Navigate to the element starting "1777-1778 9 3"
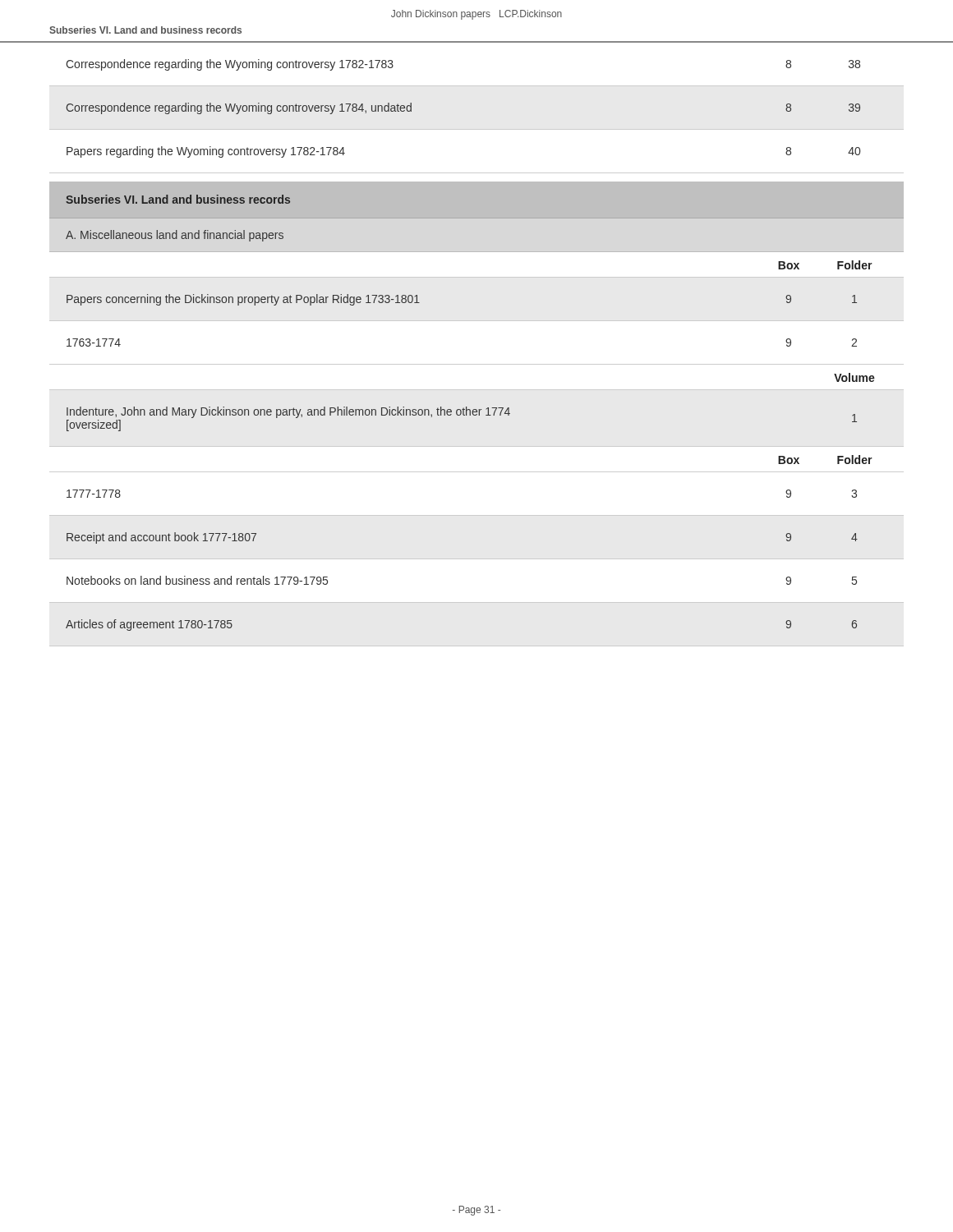This screenshot has height=1232, width=953. click(x=98, y=493)
